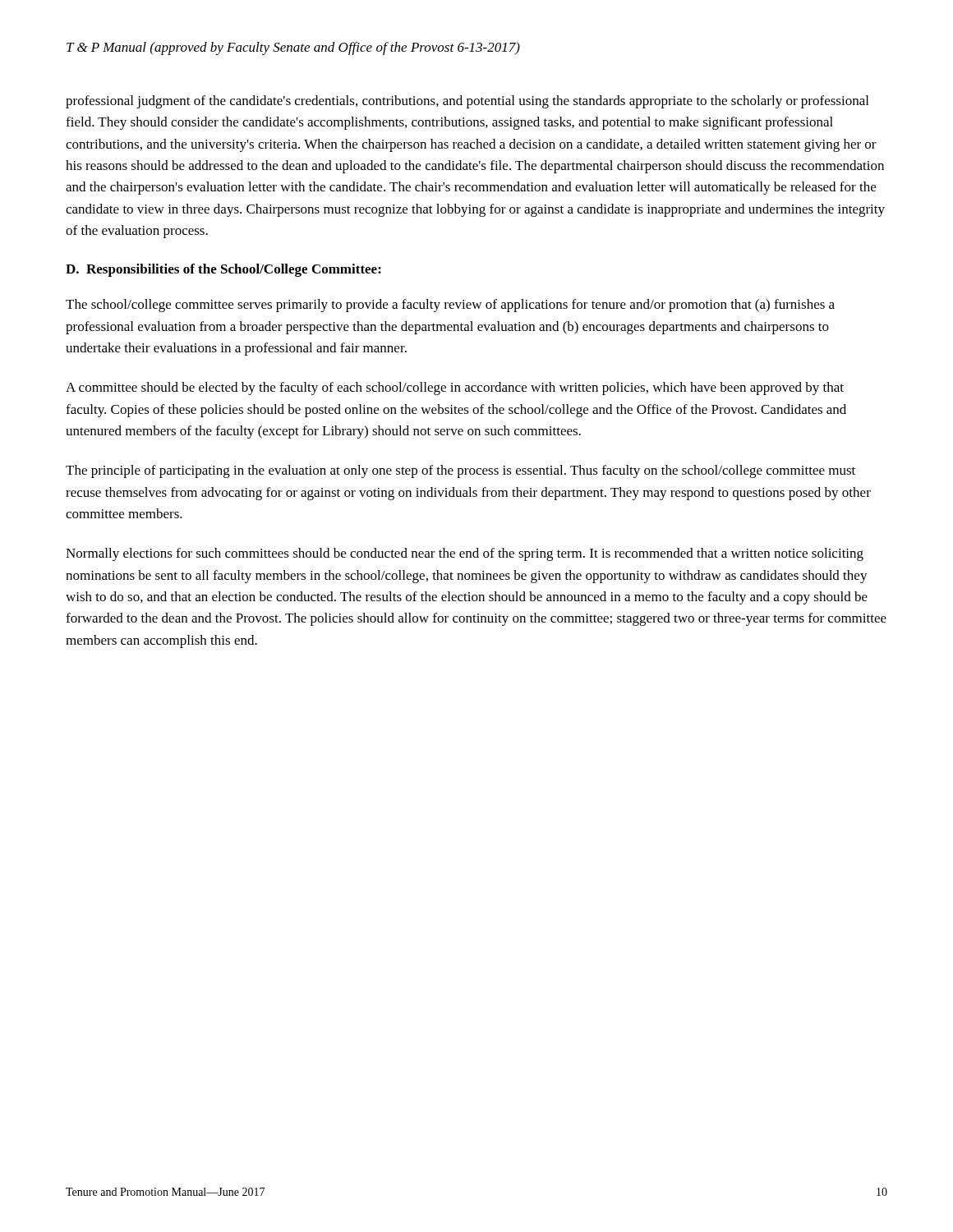Navigate to the text block starting "professional judgment of the candidate's"
Image resolution: width=953 pixels, height=1232 pixels.
click(476, 166)
